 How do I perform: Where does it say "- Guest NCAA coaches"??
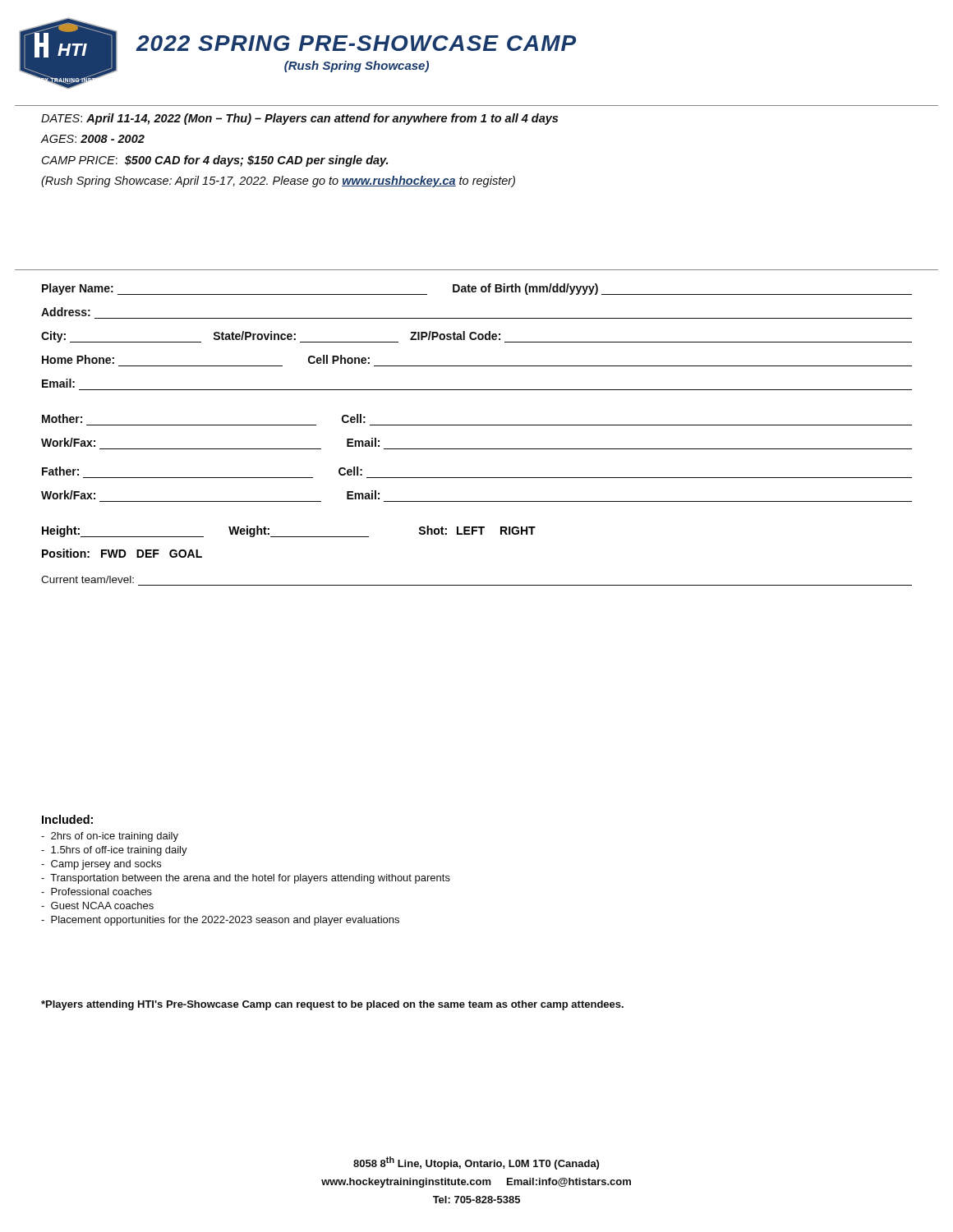tap(97, 906)
